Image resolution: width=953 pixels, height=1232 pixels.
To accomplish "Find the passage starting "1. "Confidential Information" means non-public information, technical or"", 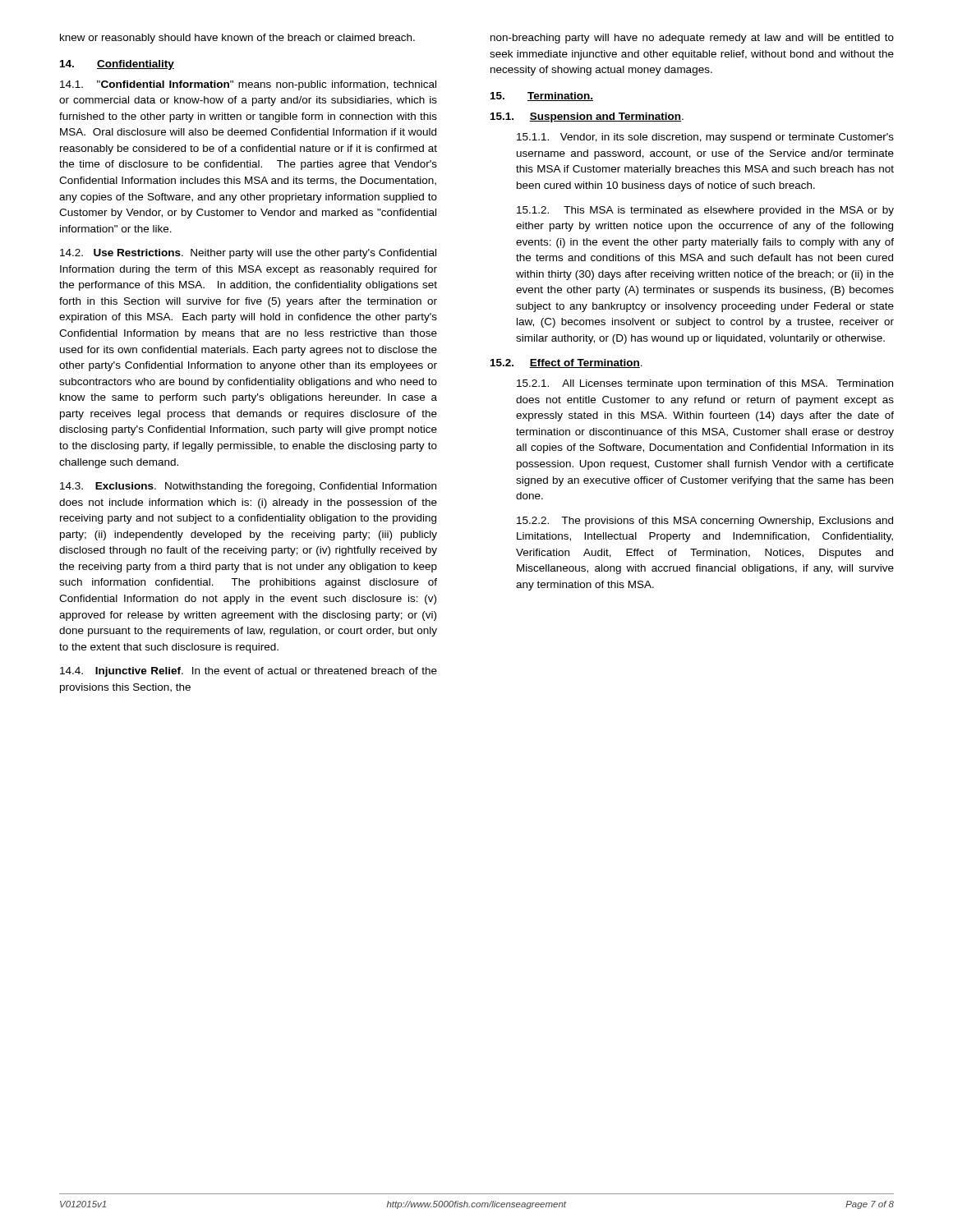I will 248,156.
